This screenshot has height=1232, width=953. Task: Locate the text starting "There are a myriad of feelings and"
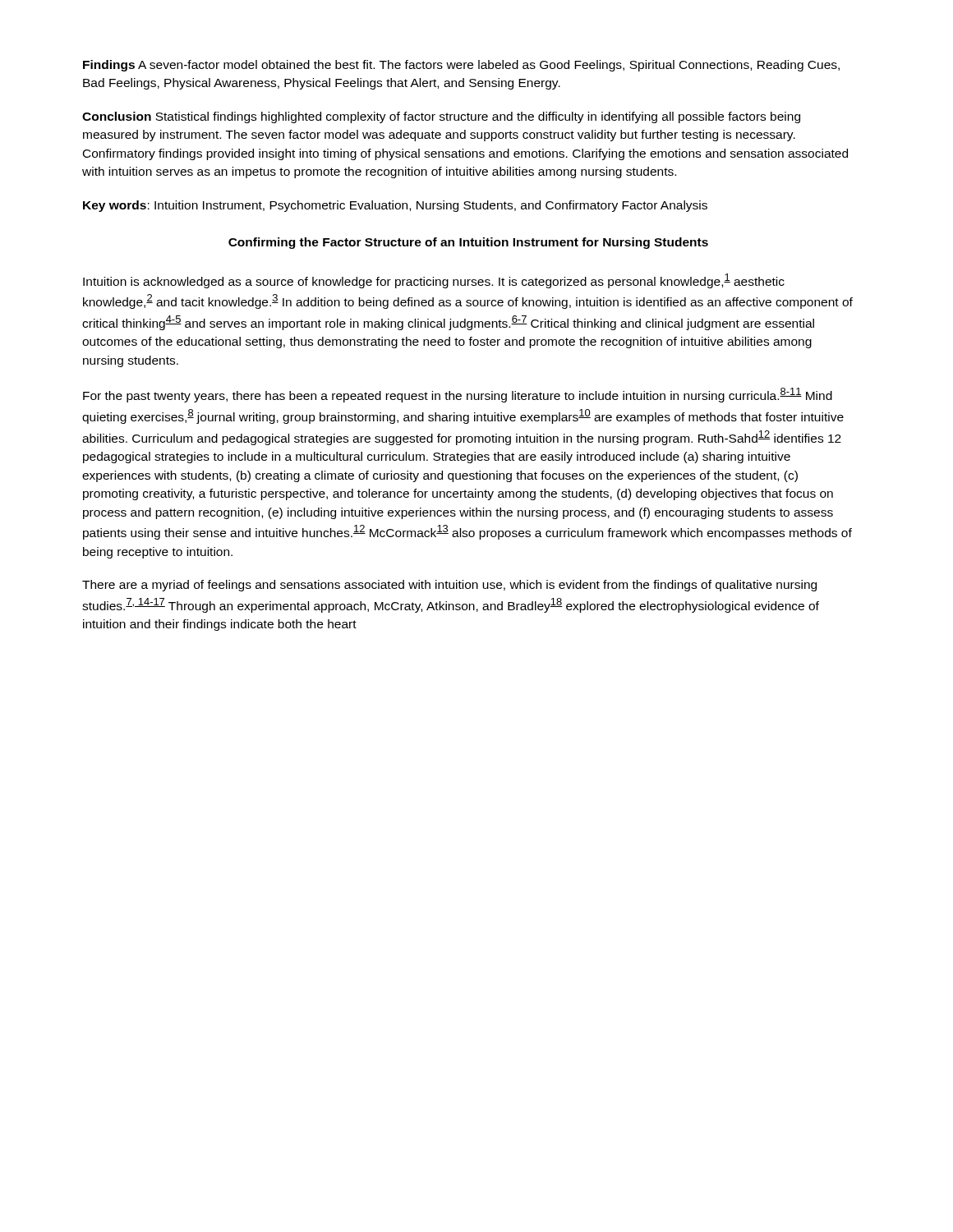point(451,604)
